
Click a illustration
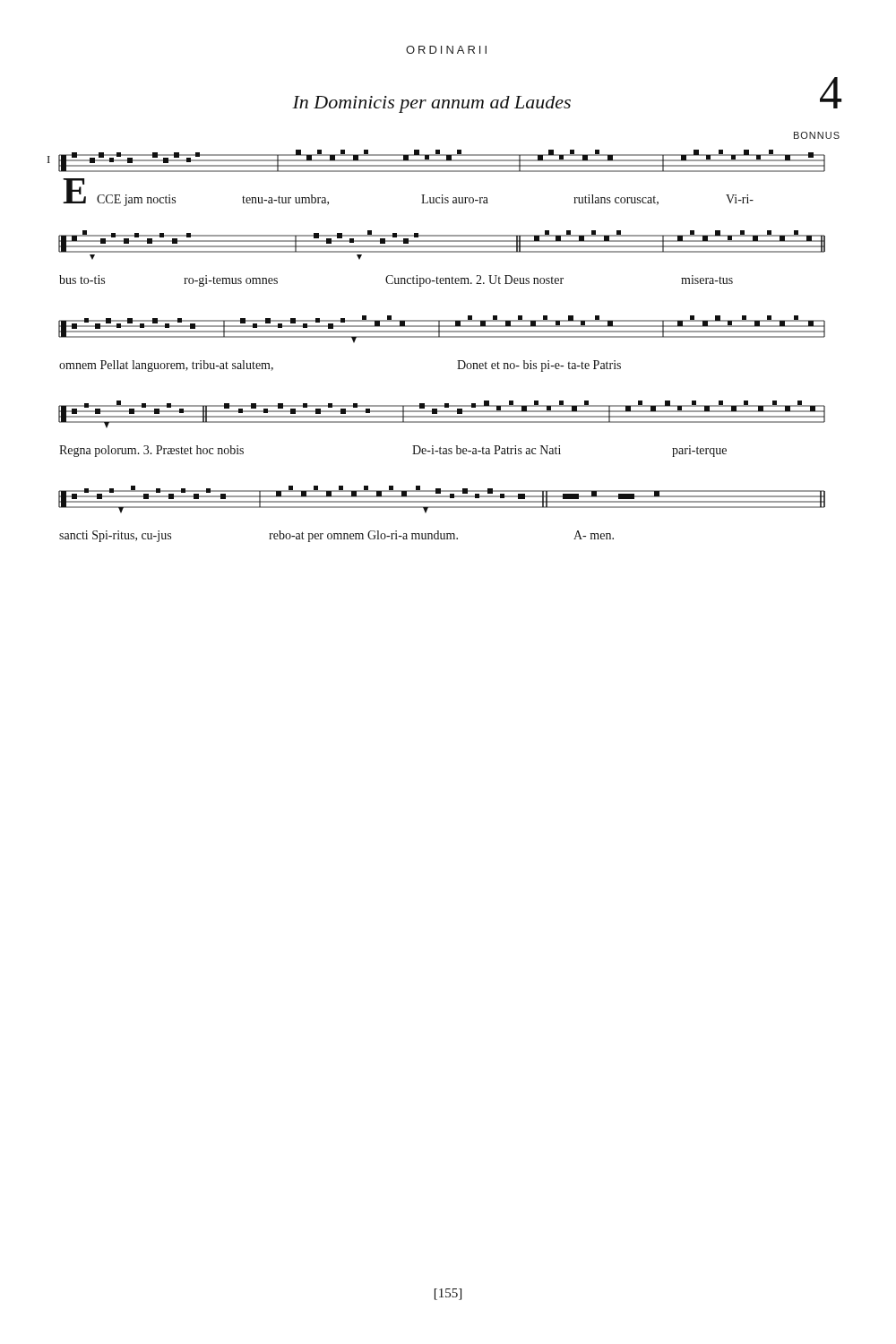448,356
